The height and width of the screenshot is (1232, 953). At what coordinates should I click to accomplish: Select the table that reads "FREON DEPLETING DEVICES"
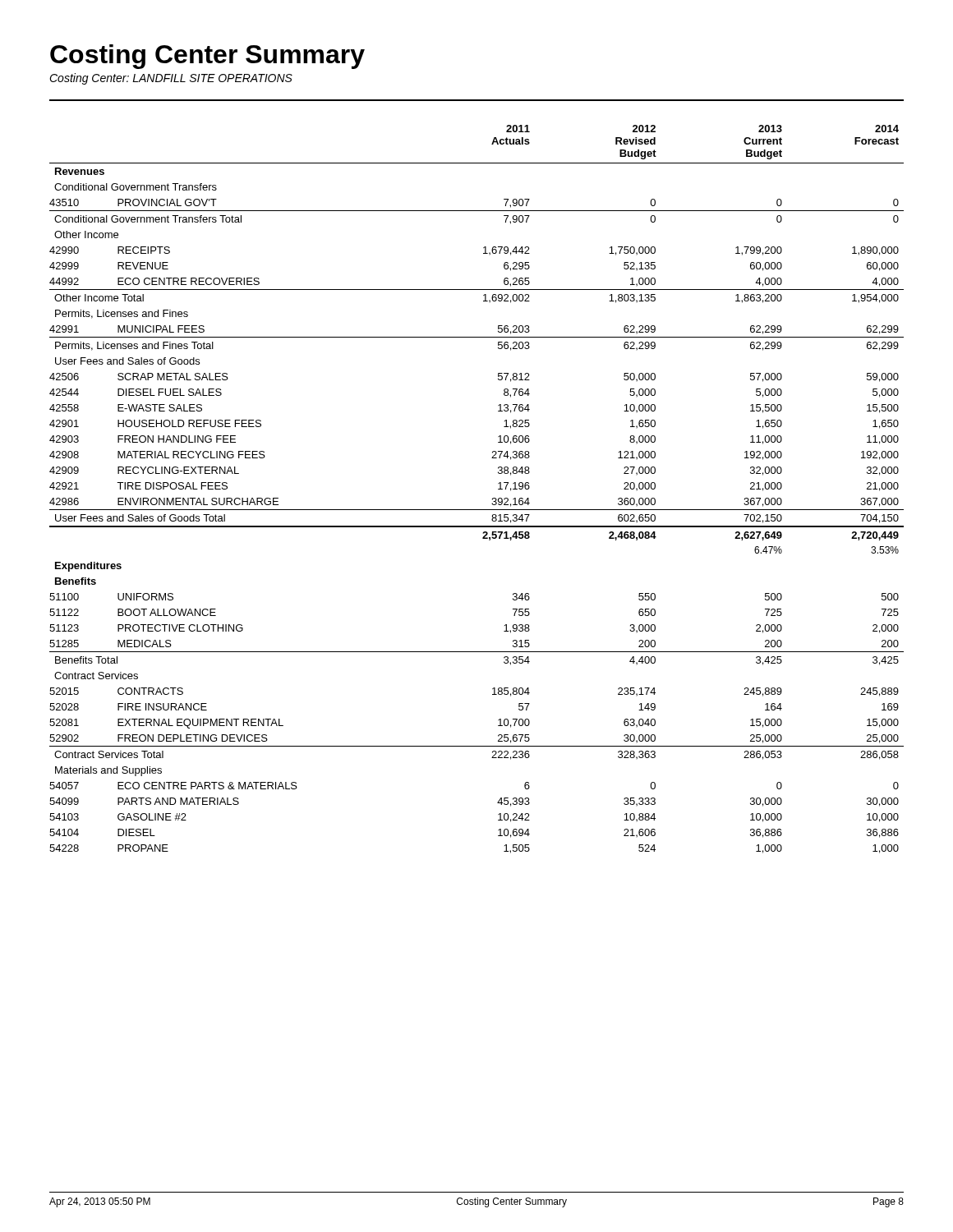476,488
